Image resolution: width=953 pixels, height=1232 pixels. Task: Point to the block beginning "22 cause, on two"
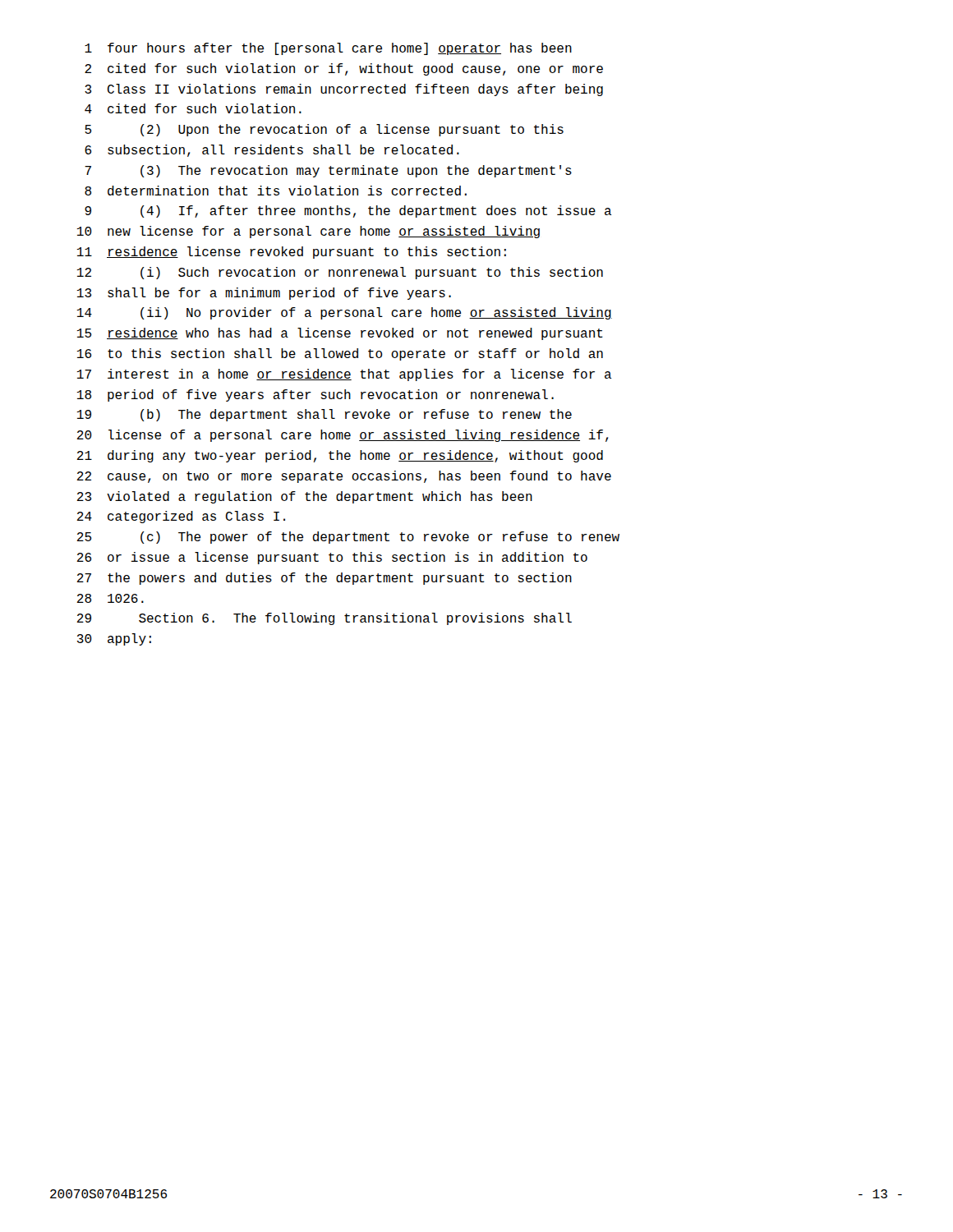coord(330,477)
